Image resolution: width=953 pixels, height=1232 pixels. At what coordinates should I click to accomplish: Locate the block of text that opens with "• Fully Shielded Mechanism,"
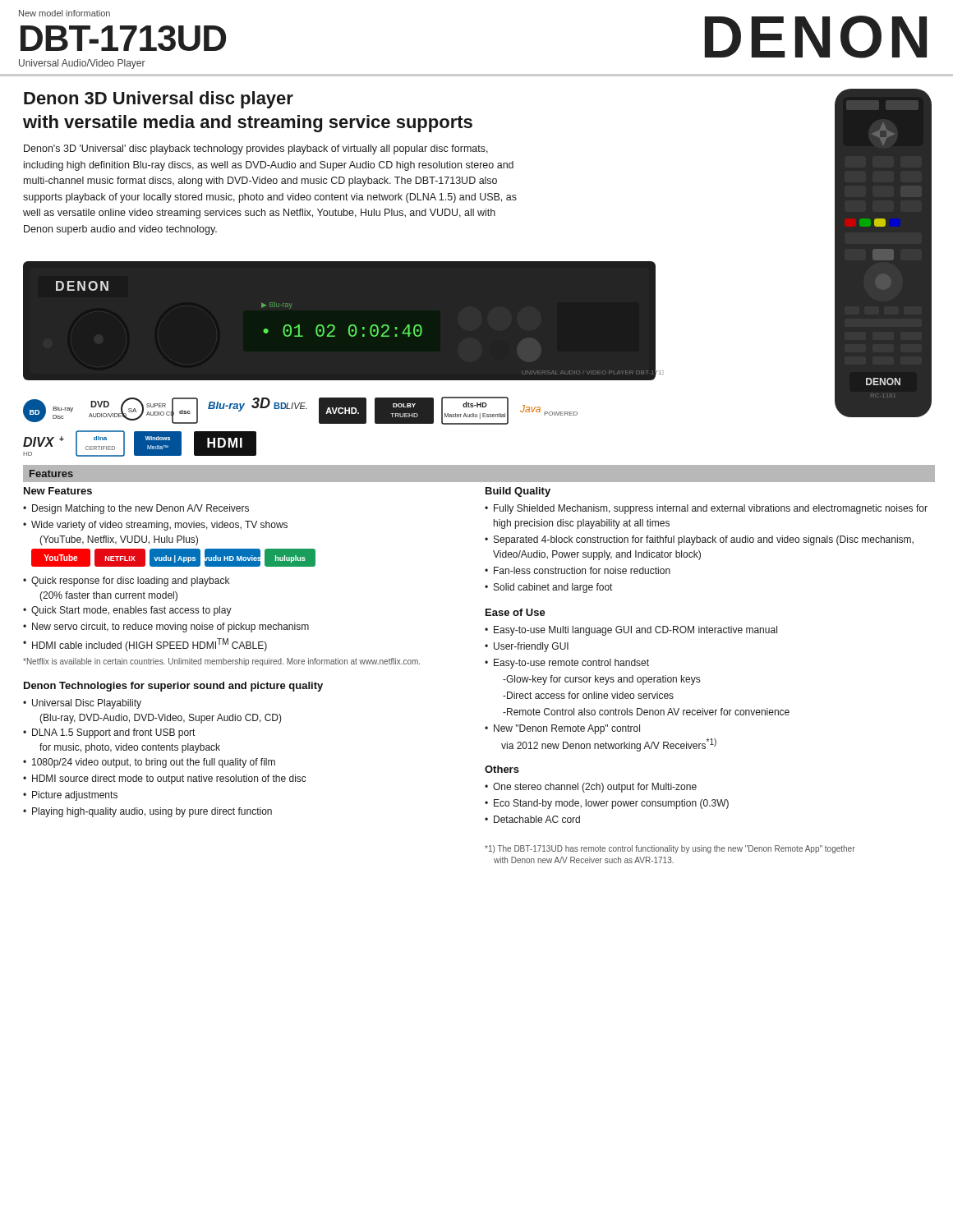pos(706,515)
